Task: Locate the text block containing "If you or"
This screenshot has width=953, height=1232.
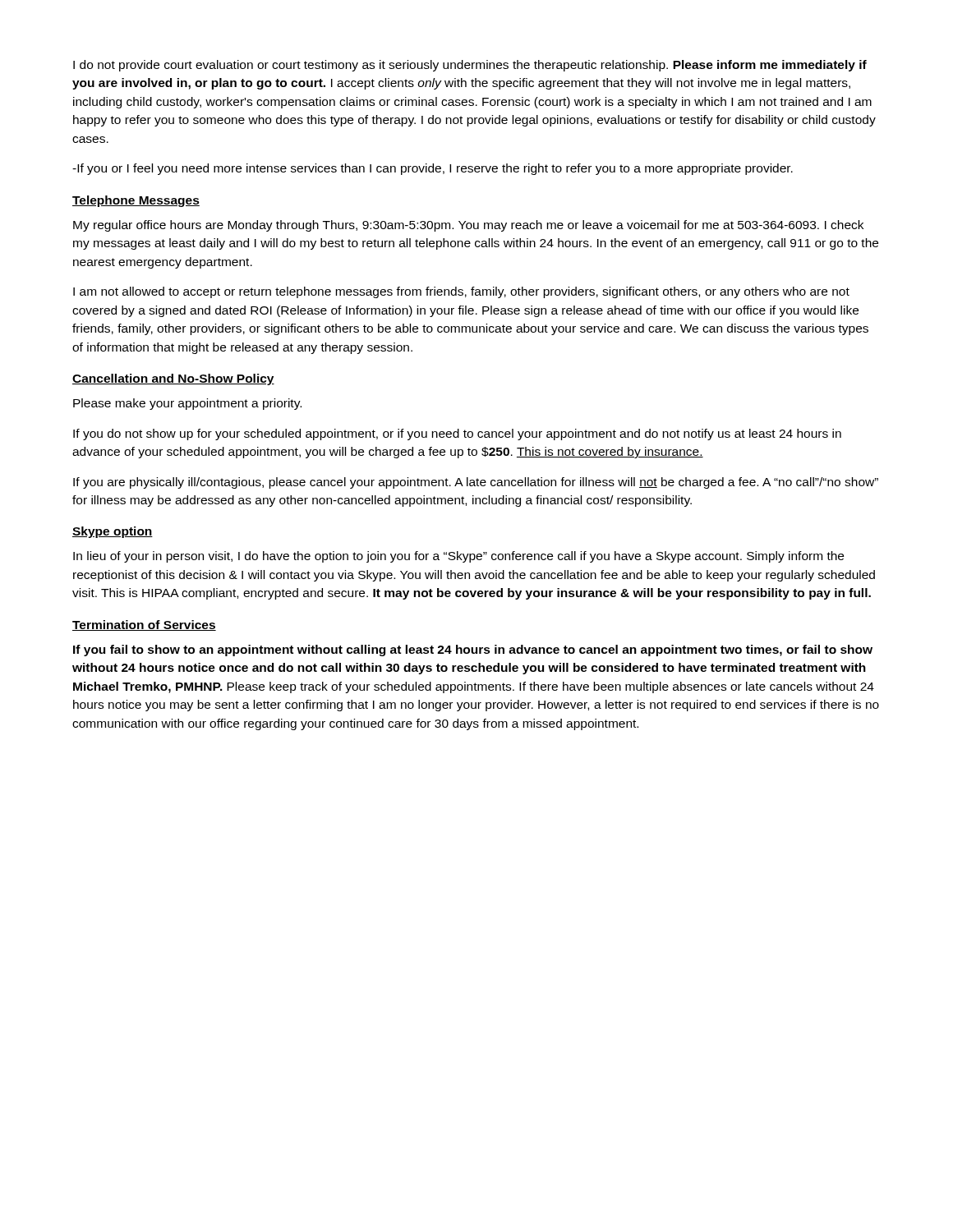Action: 476,169
